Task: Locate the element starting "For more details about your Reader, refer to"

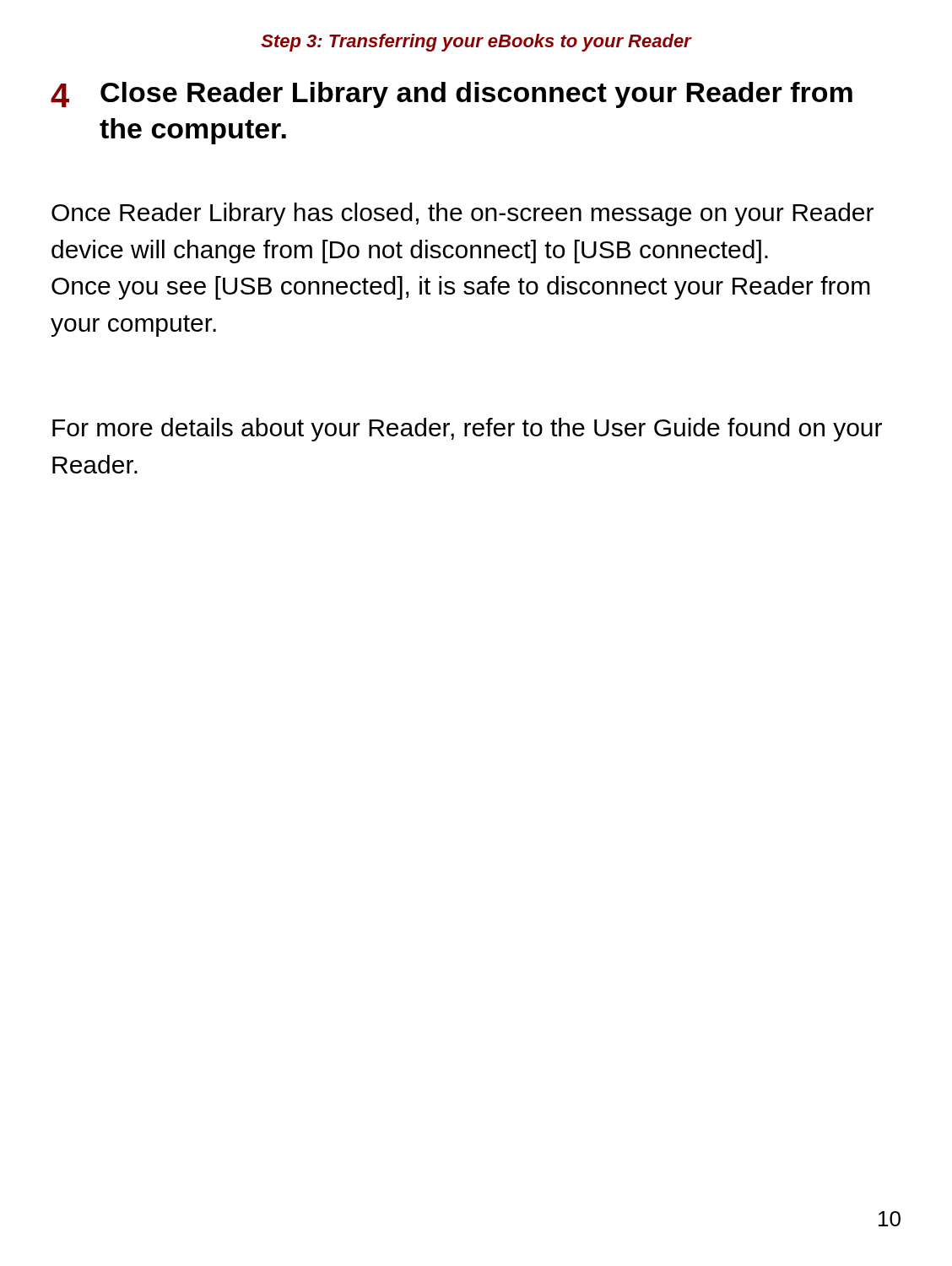Action: tap(467, 446)
